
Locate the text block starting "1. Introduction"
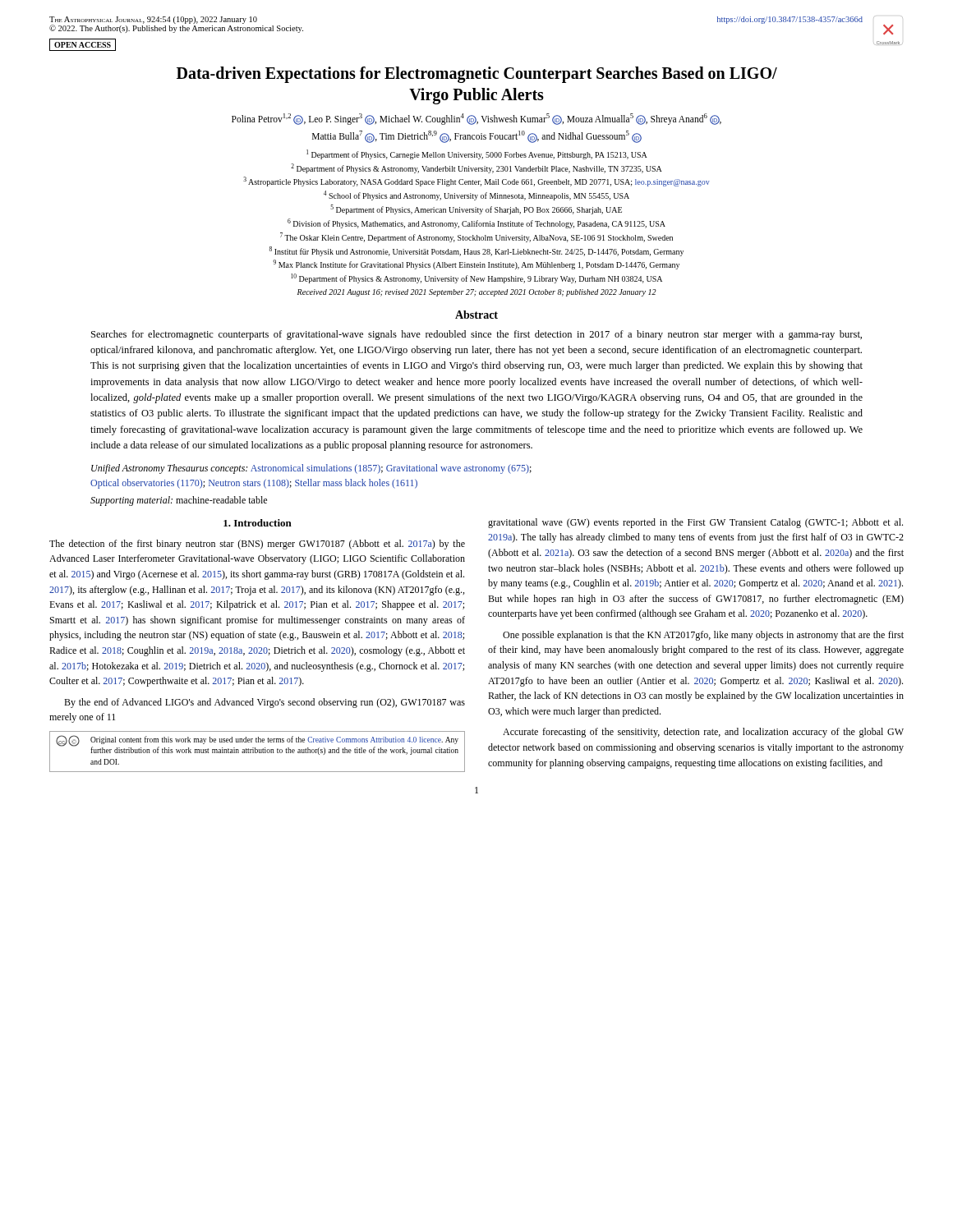tap(257, 522)
